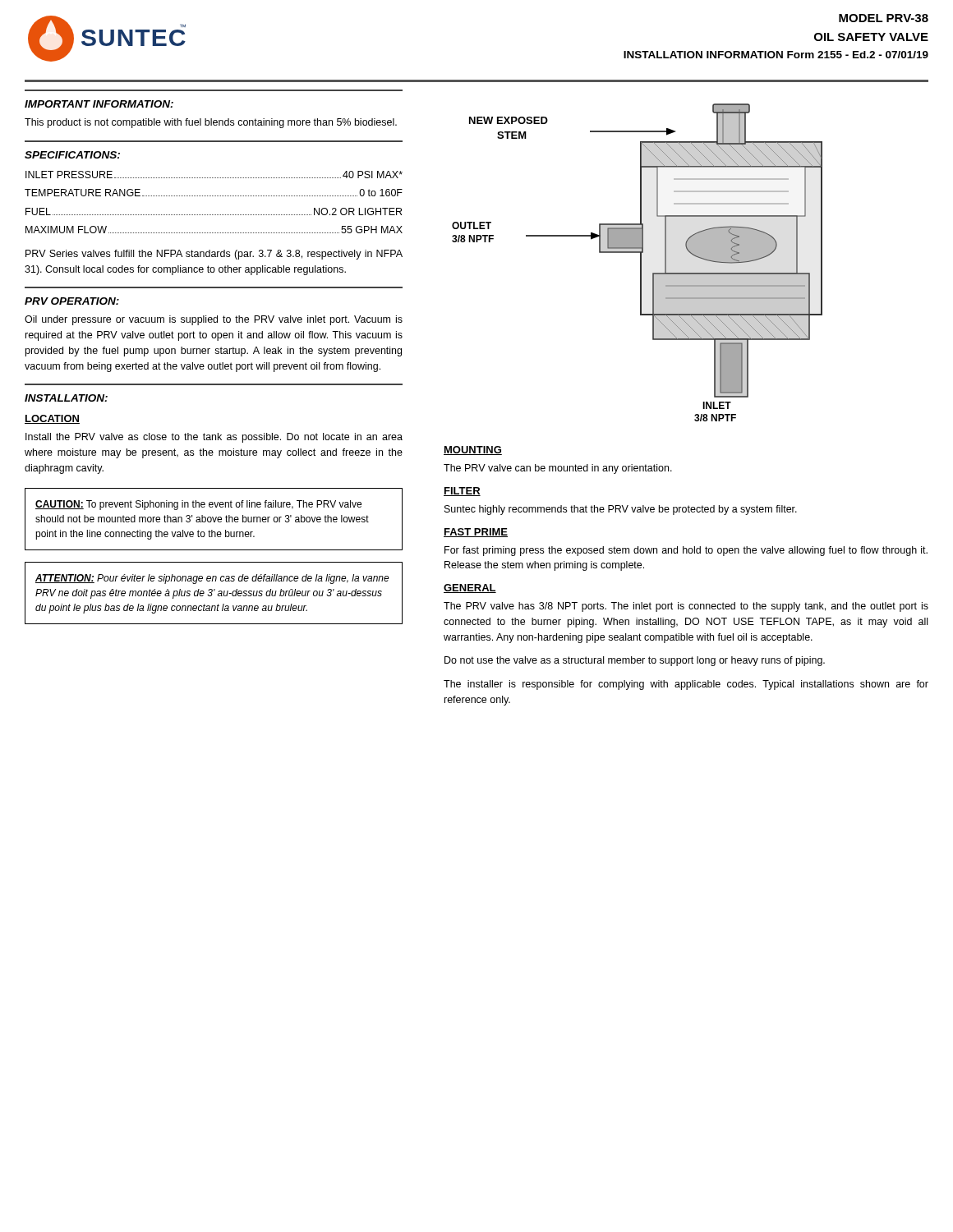This screenshot has height=1232, width=953.
Task: Navigate to the element starting "The PRV valve has 3/8"
Action: [686, 622]
